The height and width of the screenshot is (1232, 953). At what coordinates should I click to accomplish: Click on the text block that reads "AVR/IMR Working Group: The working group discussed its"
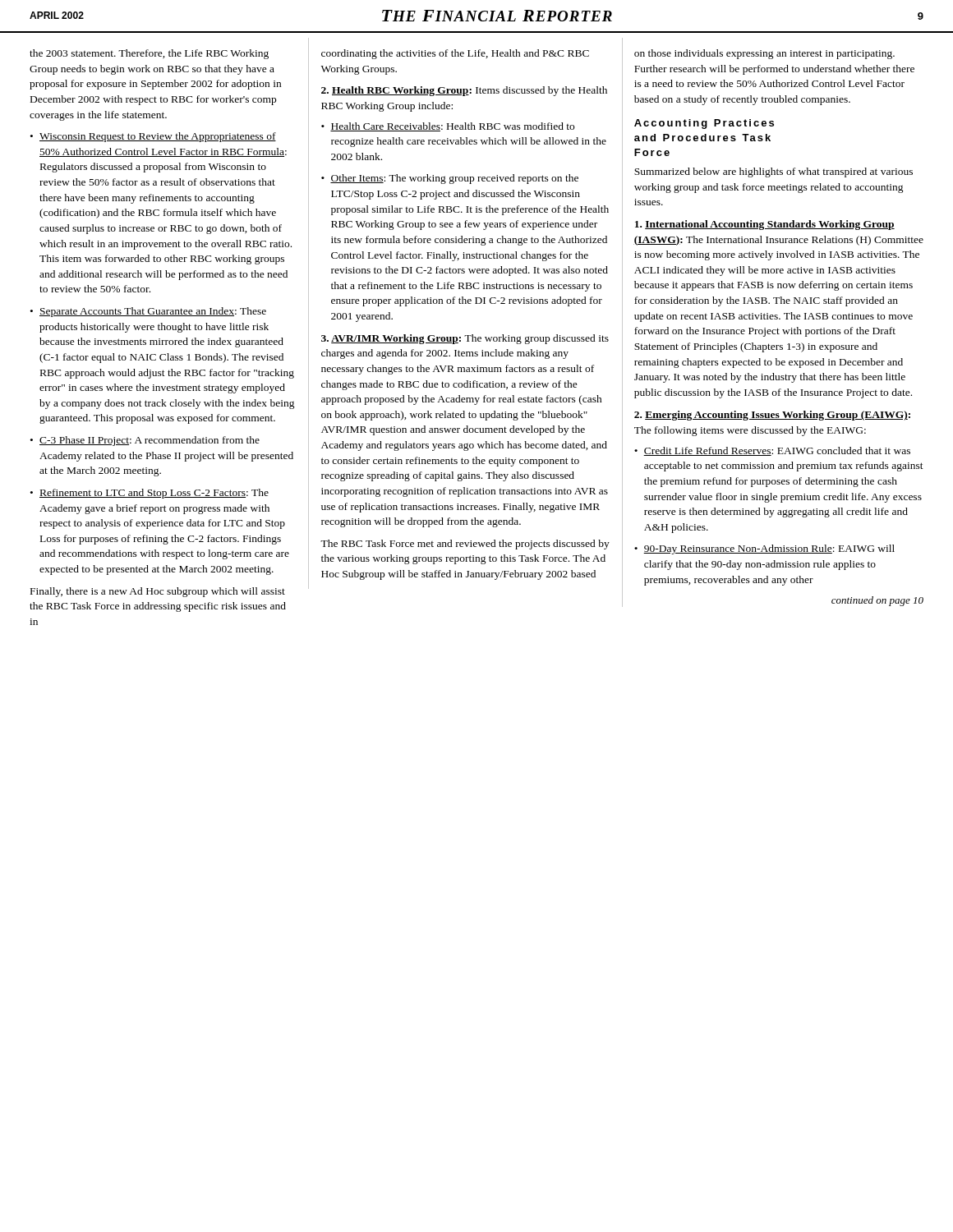[465, 429]
